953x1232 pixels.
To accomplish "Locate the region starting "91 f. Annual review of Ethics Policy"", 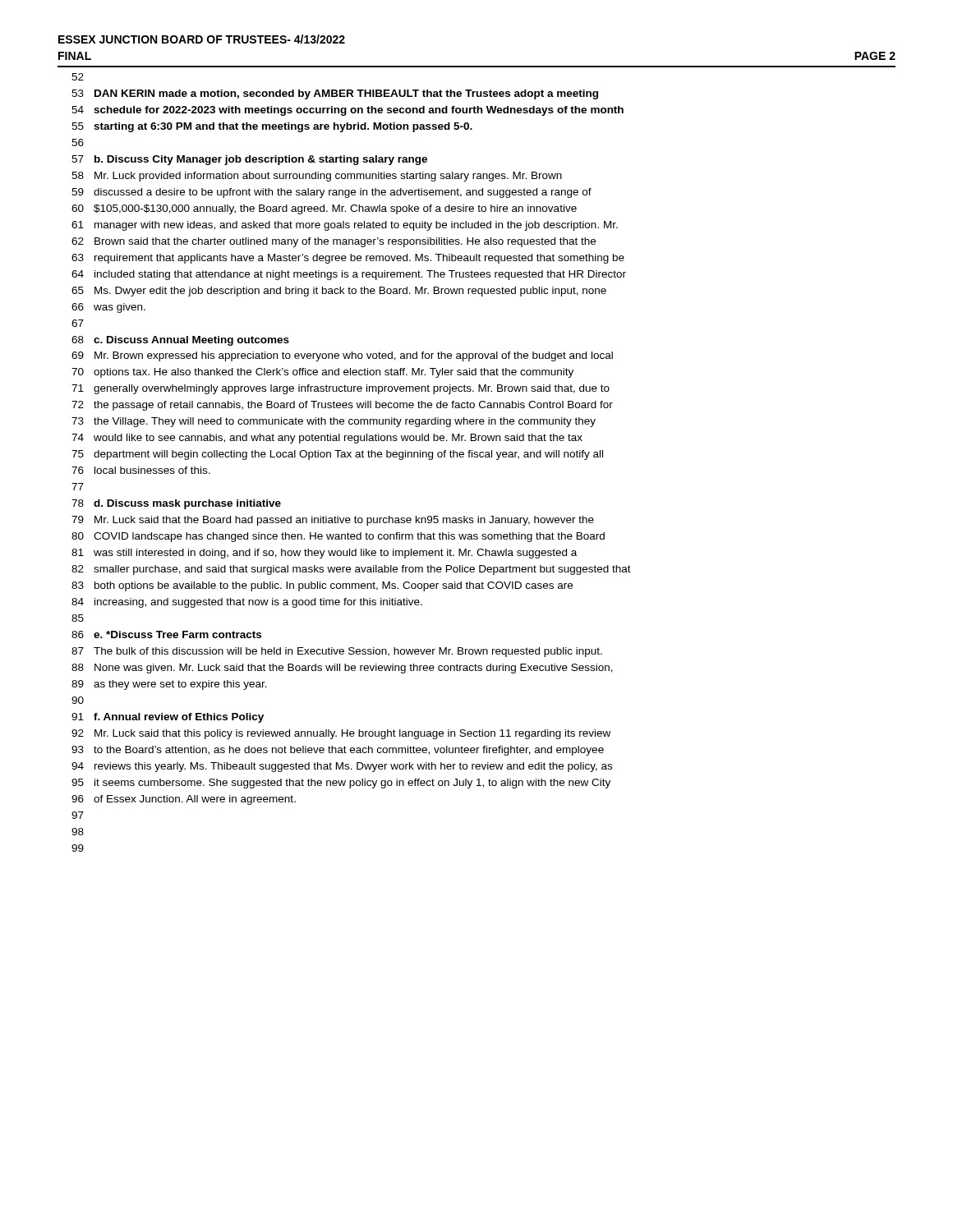I will pos(168,718).
